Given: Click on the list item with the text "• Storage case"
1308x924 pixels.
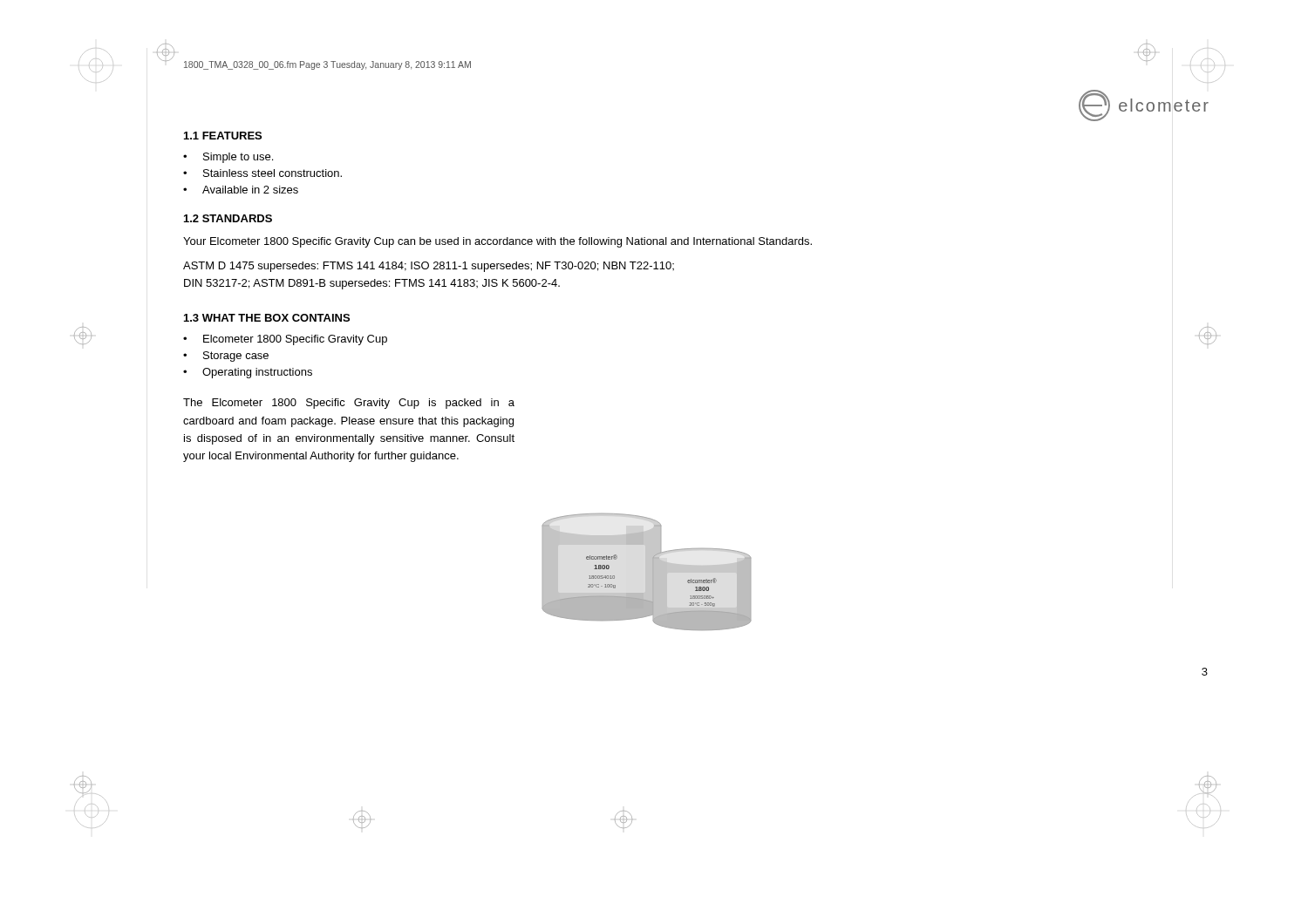Looking at the screenshot, I should (x=226, y=356).
